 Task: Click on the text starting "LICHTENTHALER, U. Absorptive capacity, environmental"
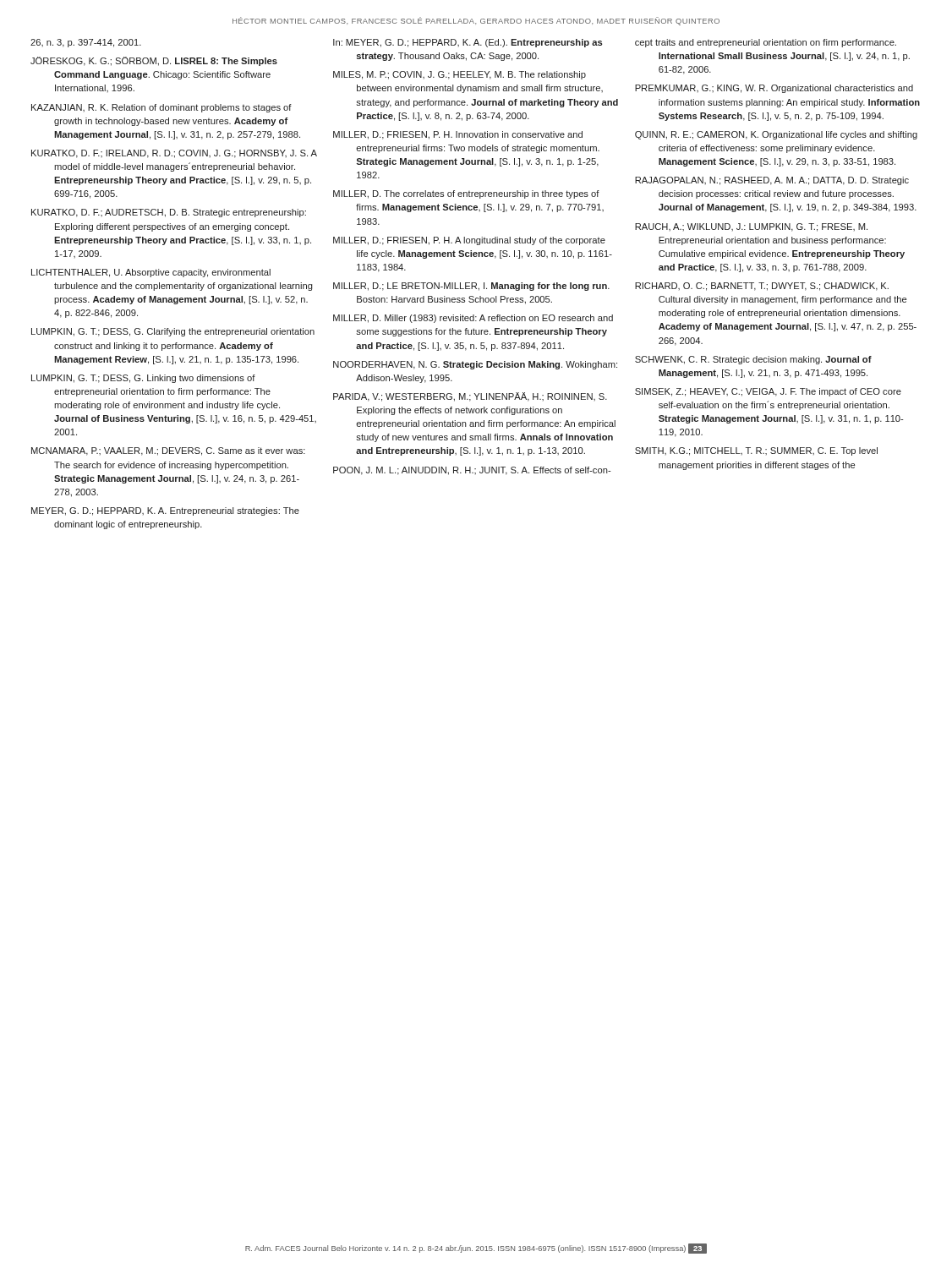pos(172,293)
